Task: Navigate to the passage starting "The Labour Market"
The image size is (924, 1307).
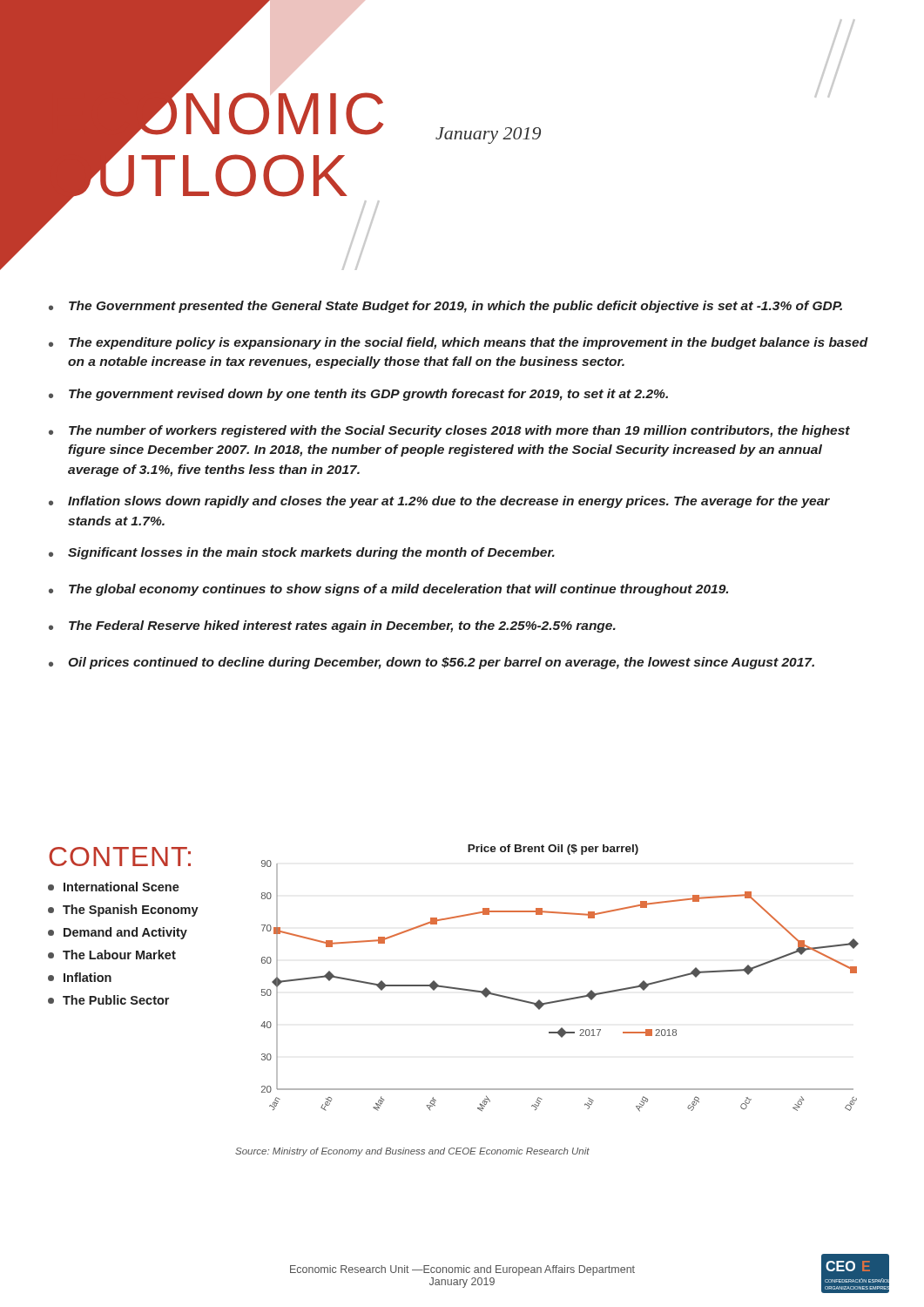Action: pos(112,955)
